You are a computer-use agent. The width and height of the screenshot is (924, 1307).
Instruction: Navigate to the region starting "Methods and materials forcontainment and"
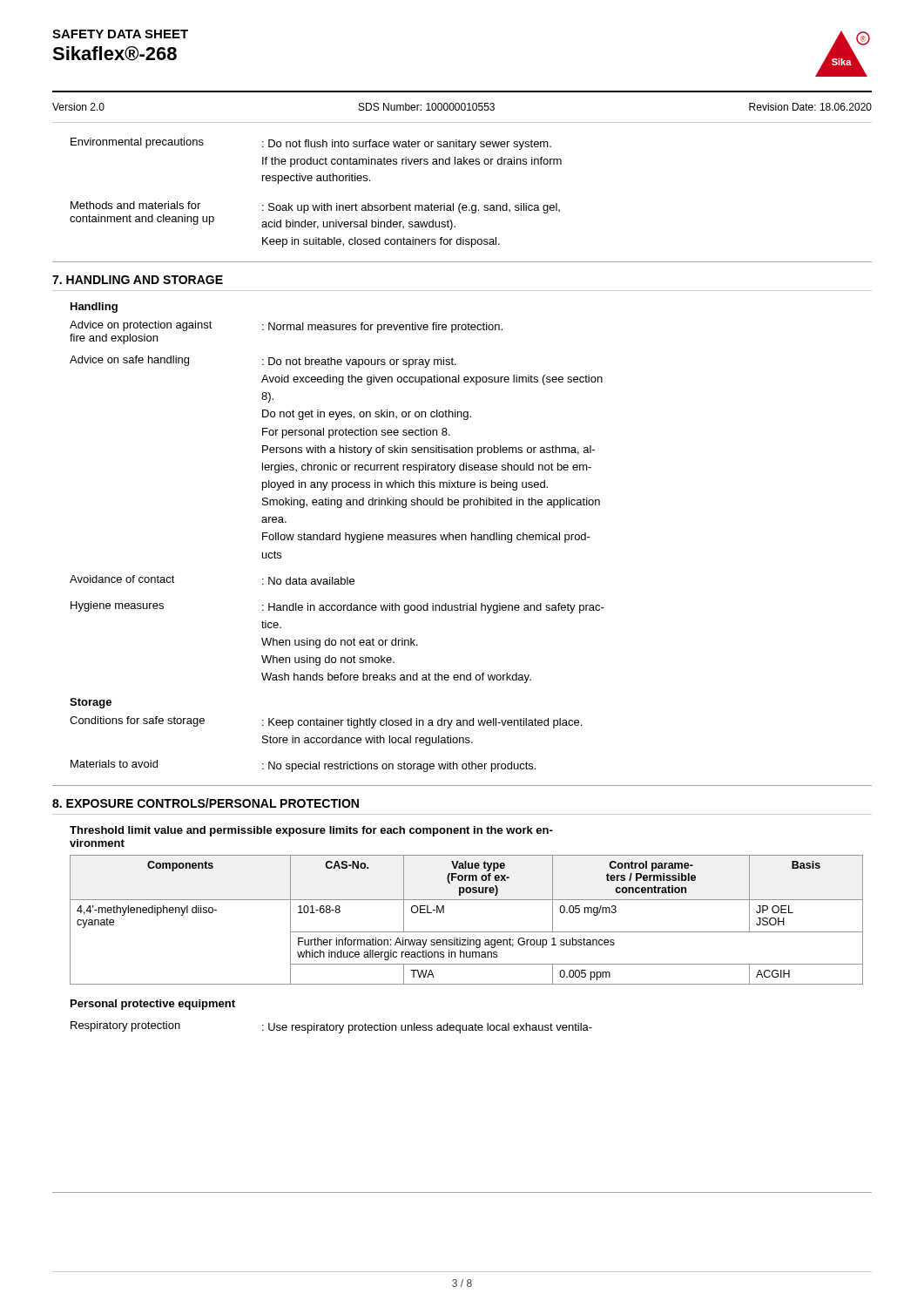462,224
